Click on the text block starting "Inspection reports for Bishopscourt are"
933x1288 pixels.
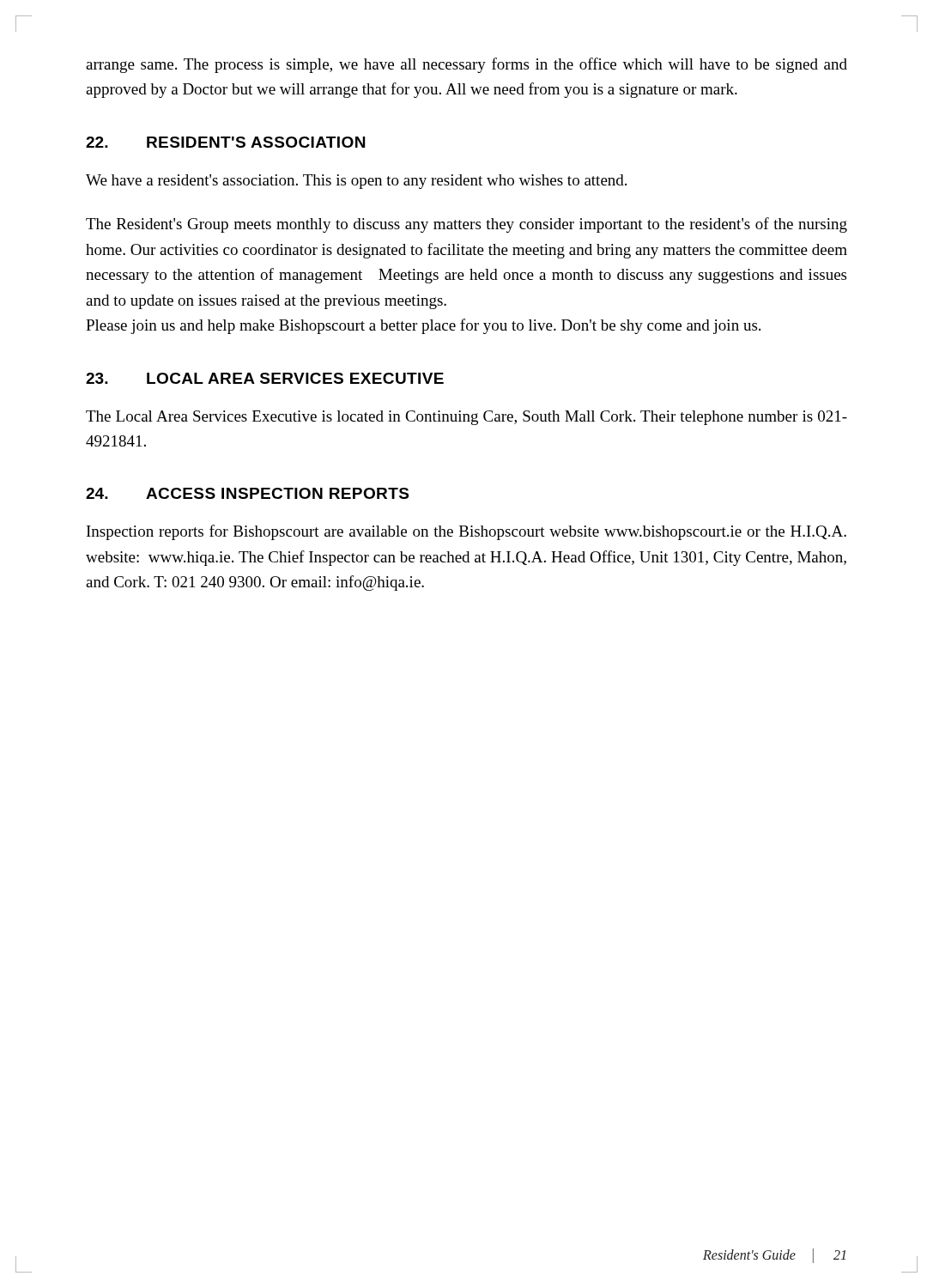pos(466,557)
